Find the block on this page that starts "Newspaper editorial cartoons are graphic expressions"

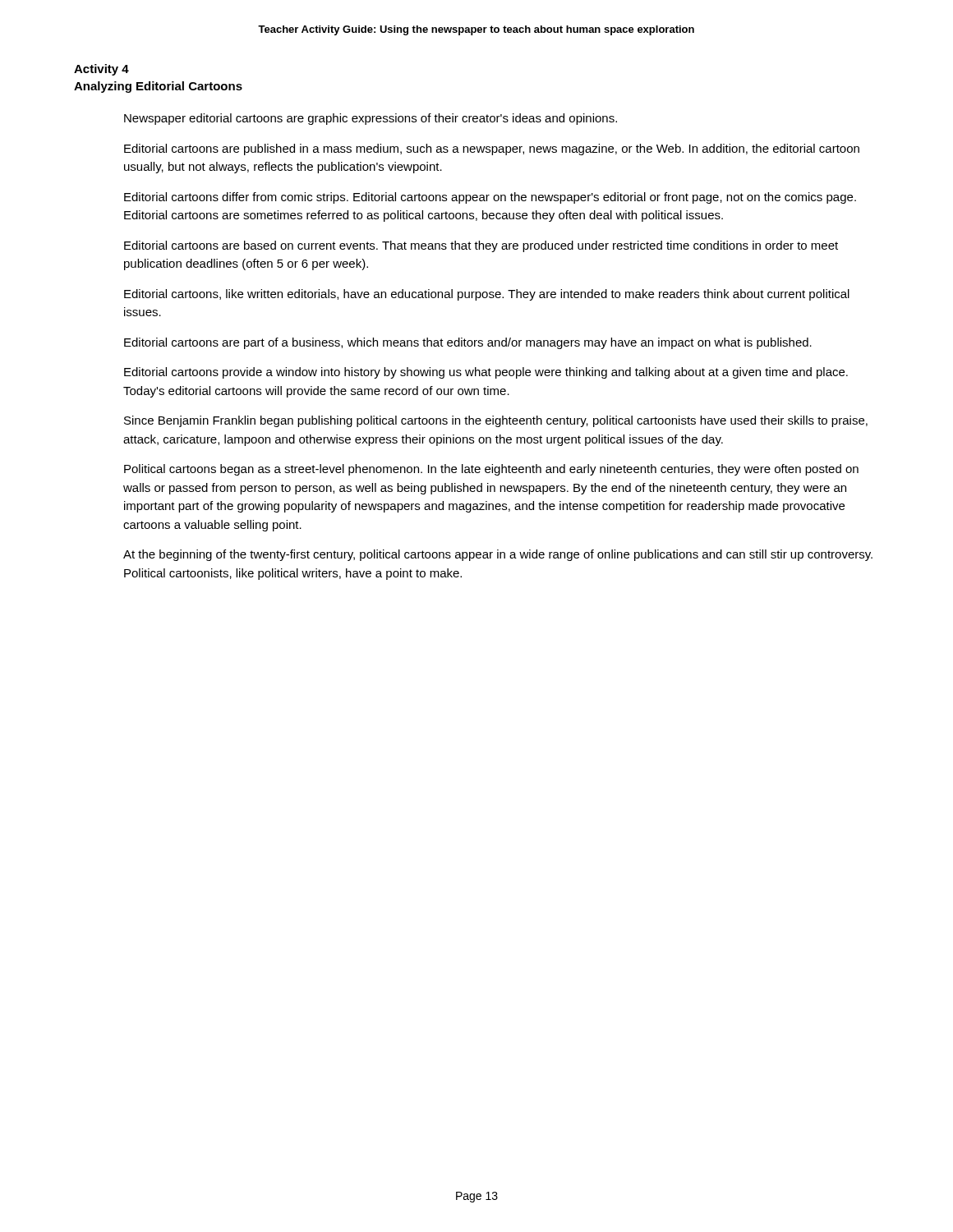[371, 118]
